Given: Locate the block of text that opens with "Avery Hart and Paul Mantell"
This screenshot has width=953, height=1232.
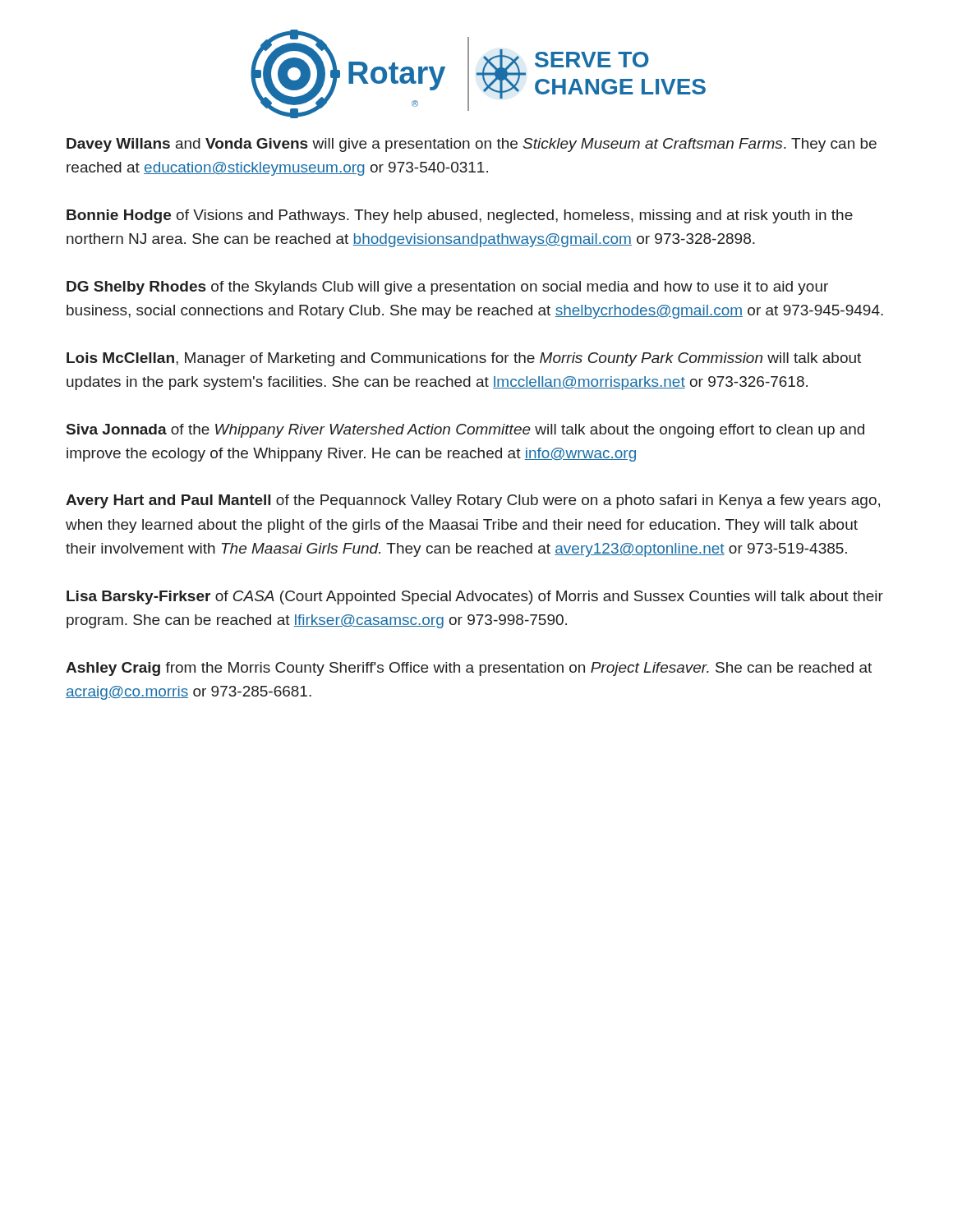Looking at the screenshot, I should (474, 524).
